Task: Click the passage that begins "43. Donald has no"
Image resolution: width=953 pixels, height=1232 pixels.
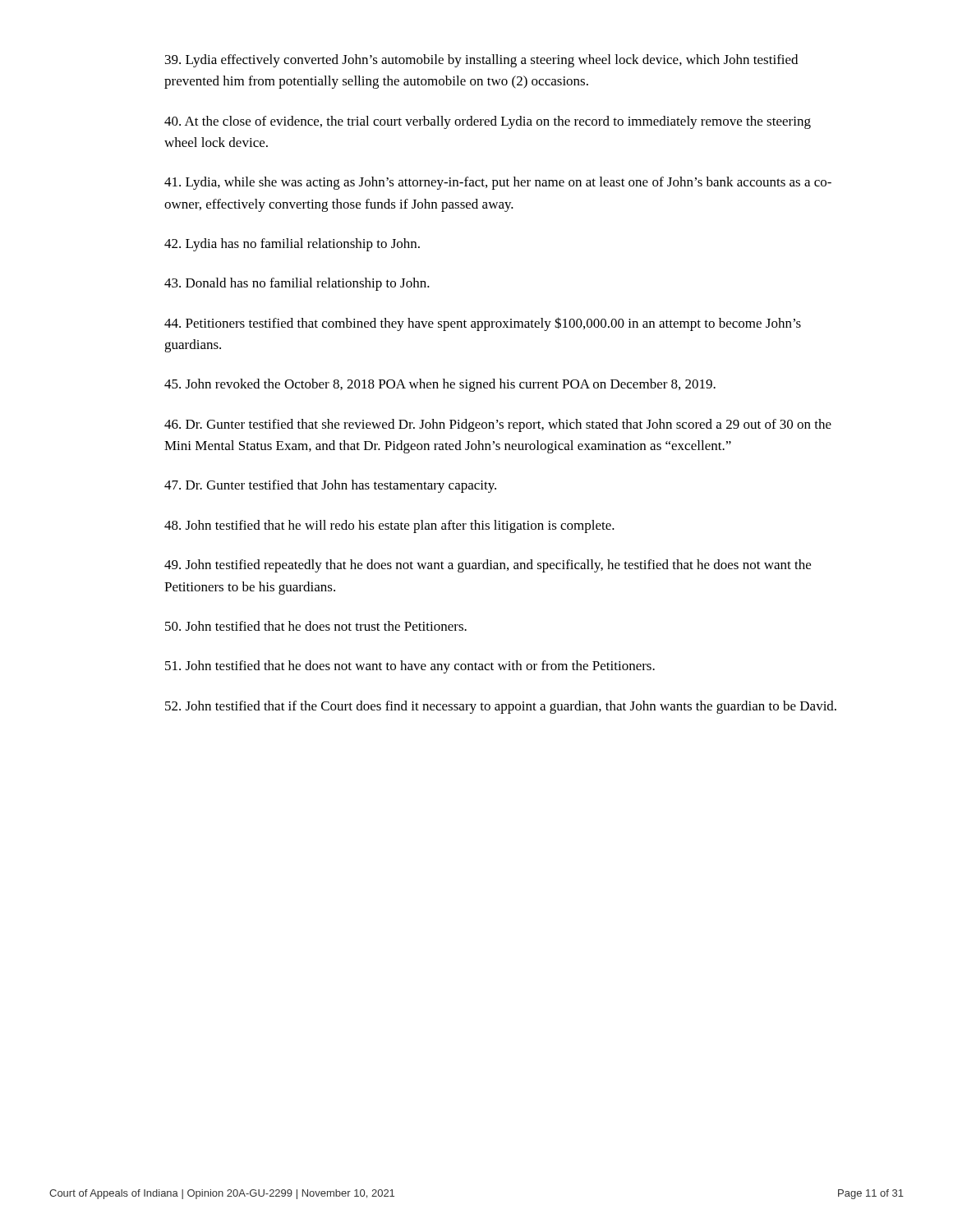Action: 297,283
